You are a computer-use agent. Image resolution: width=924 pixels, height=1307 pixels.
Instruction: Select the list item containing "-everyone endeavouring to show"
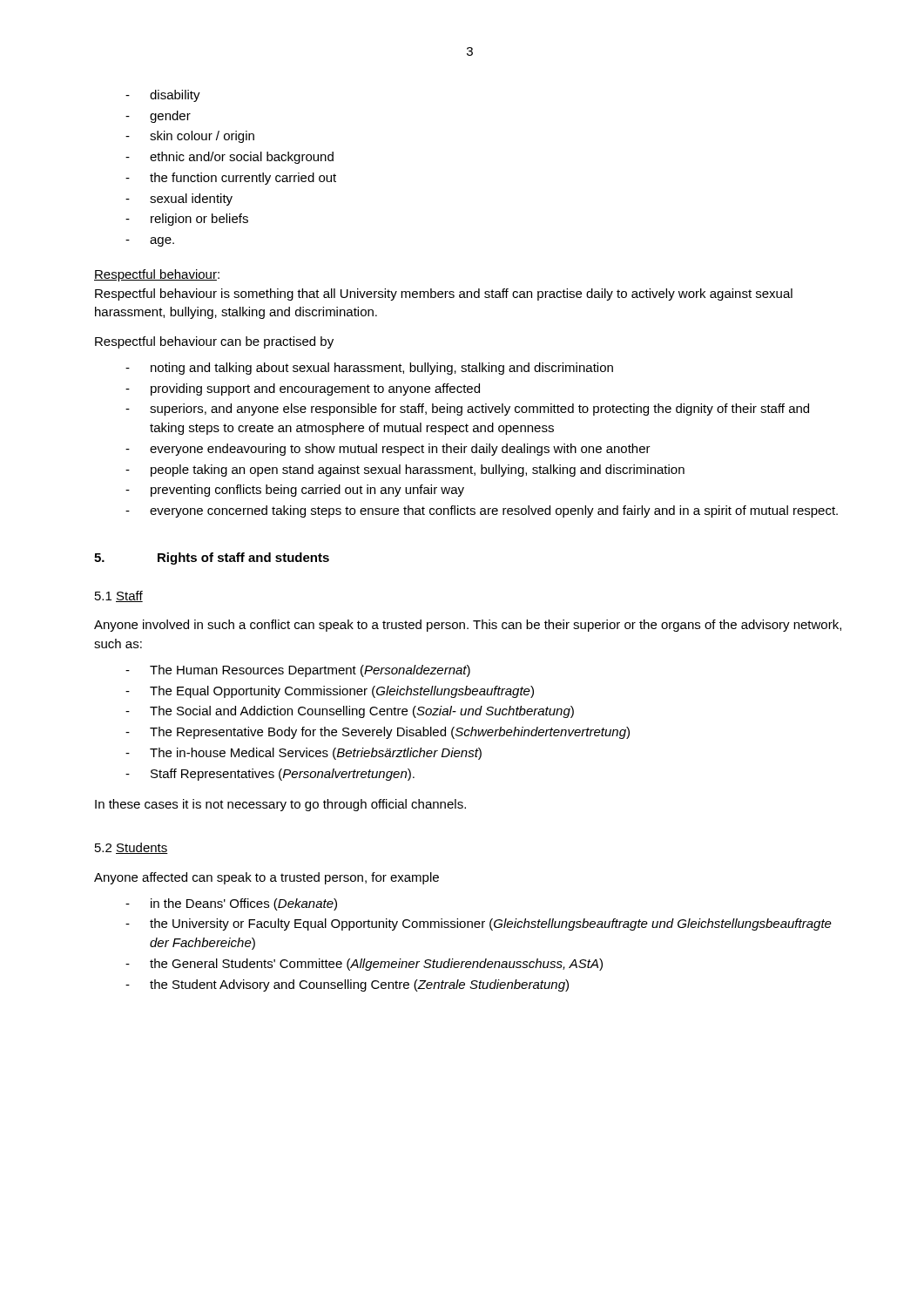click(x=486, y=448)
